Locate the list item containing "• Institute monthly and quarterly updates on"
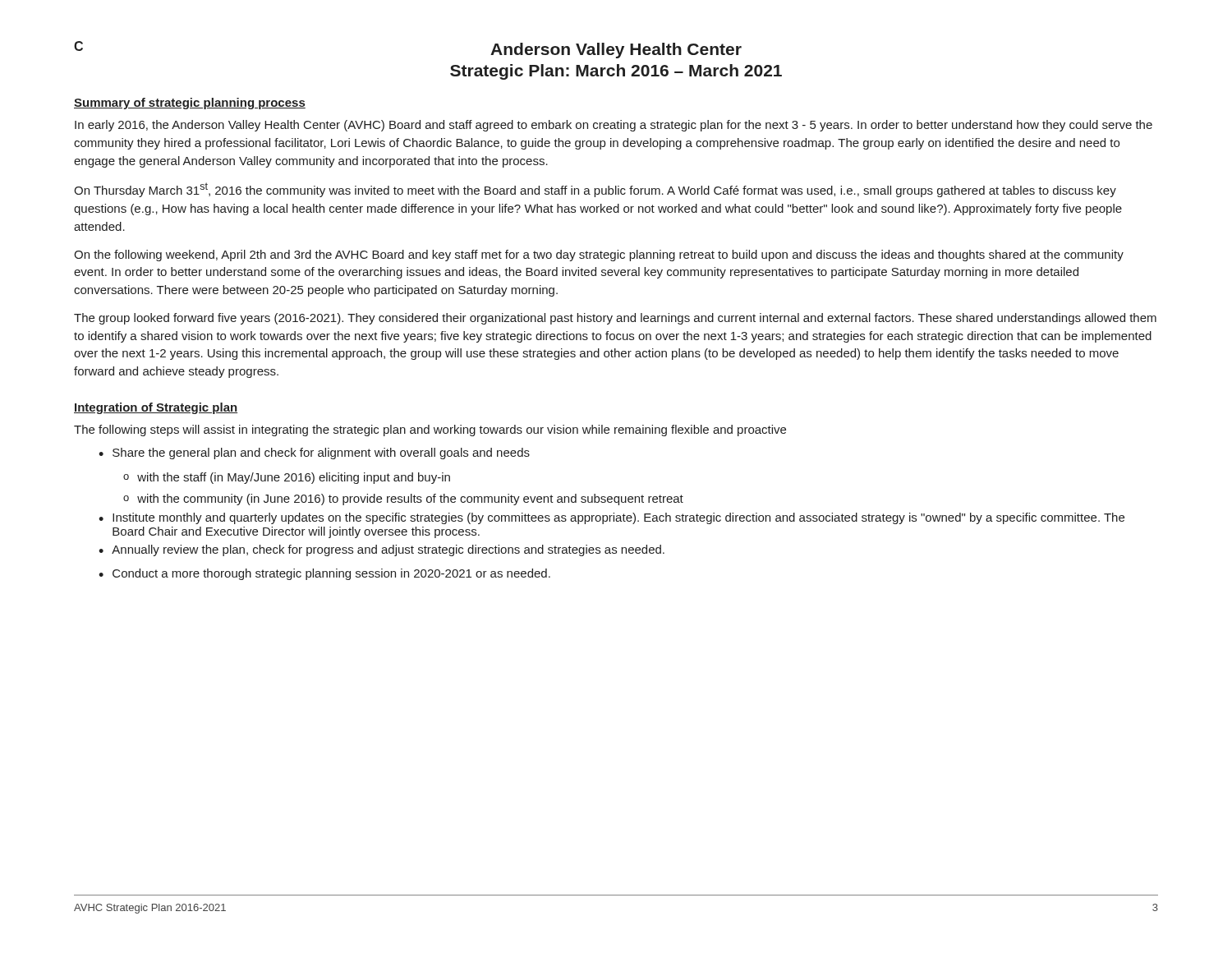 [628, 524]
